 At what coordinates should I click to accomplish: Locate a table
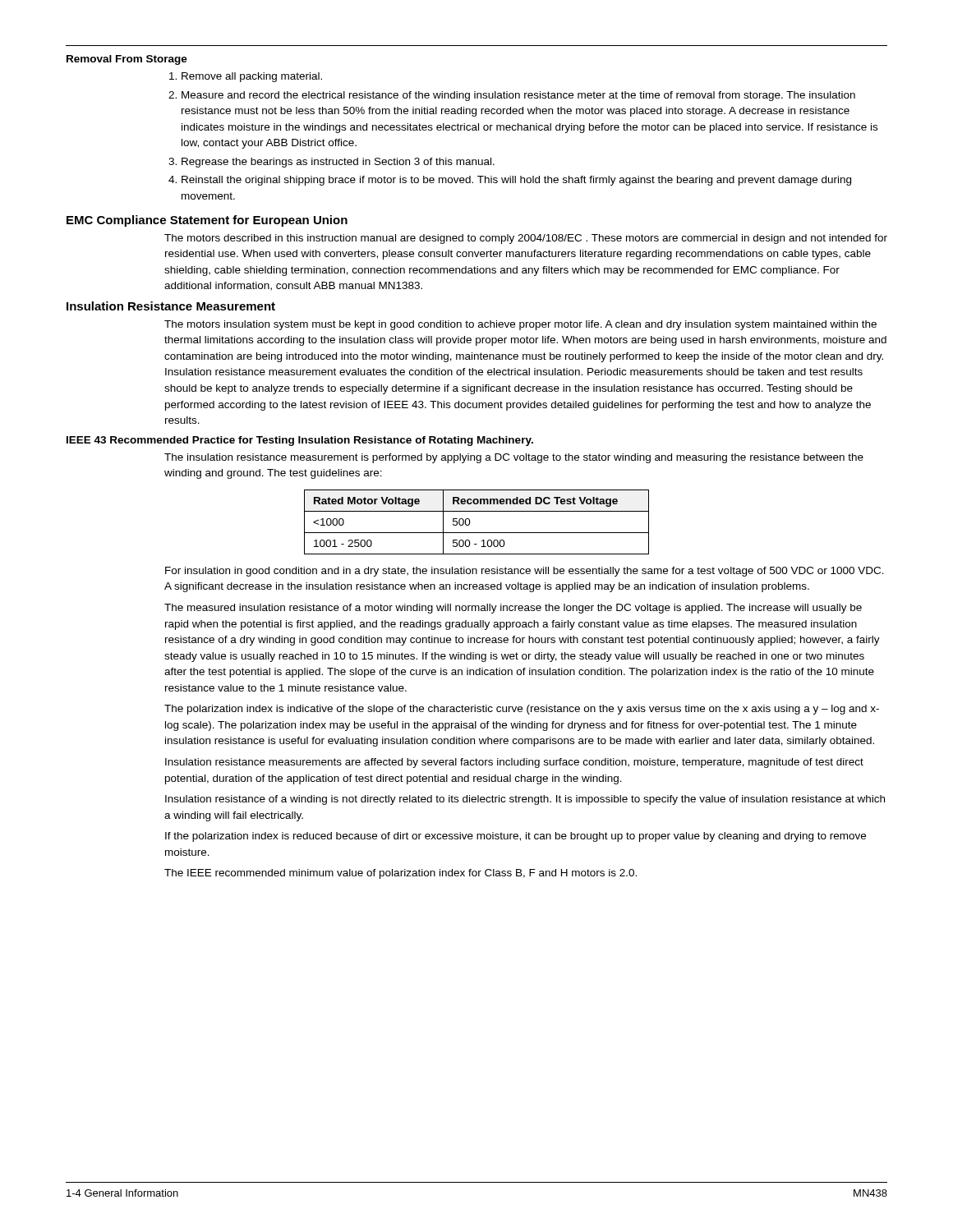[x=476, y=522]
